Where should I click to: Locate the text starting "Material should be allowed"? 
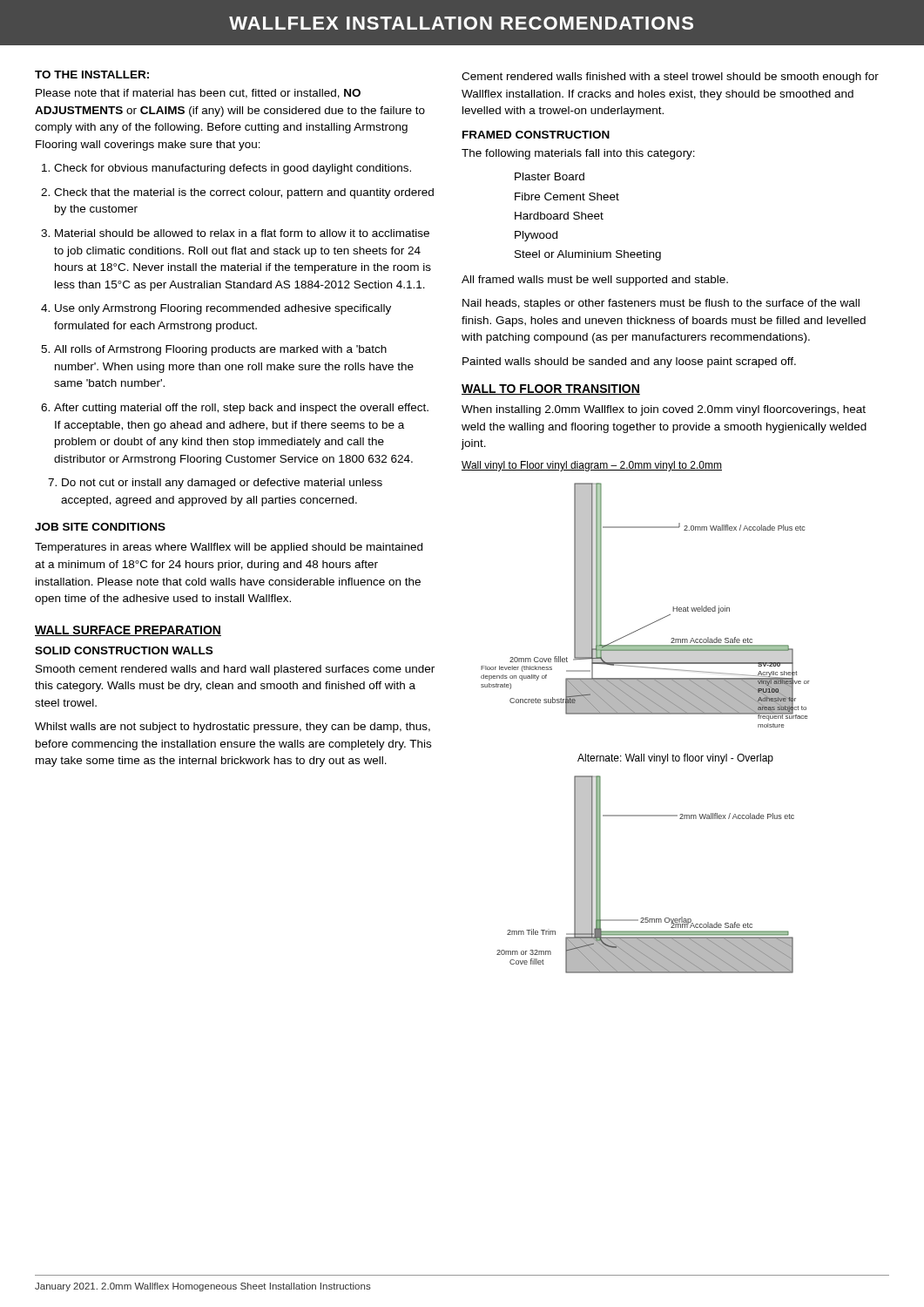click(243, 259)
